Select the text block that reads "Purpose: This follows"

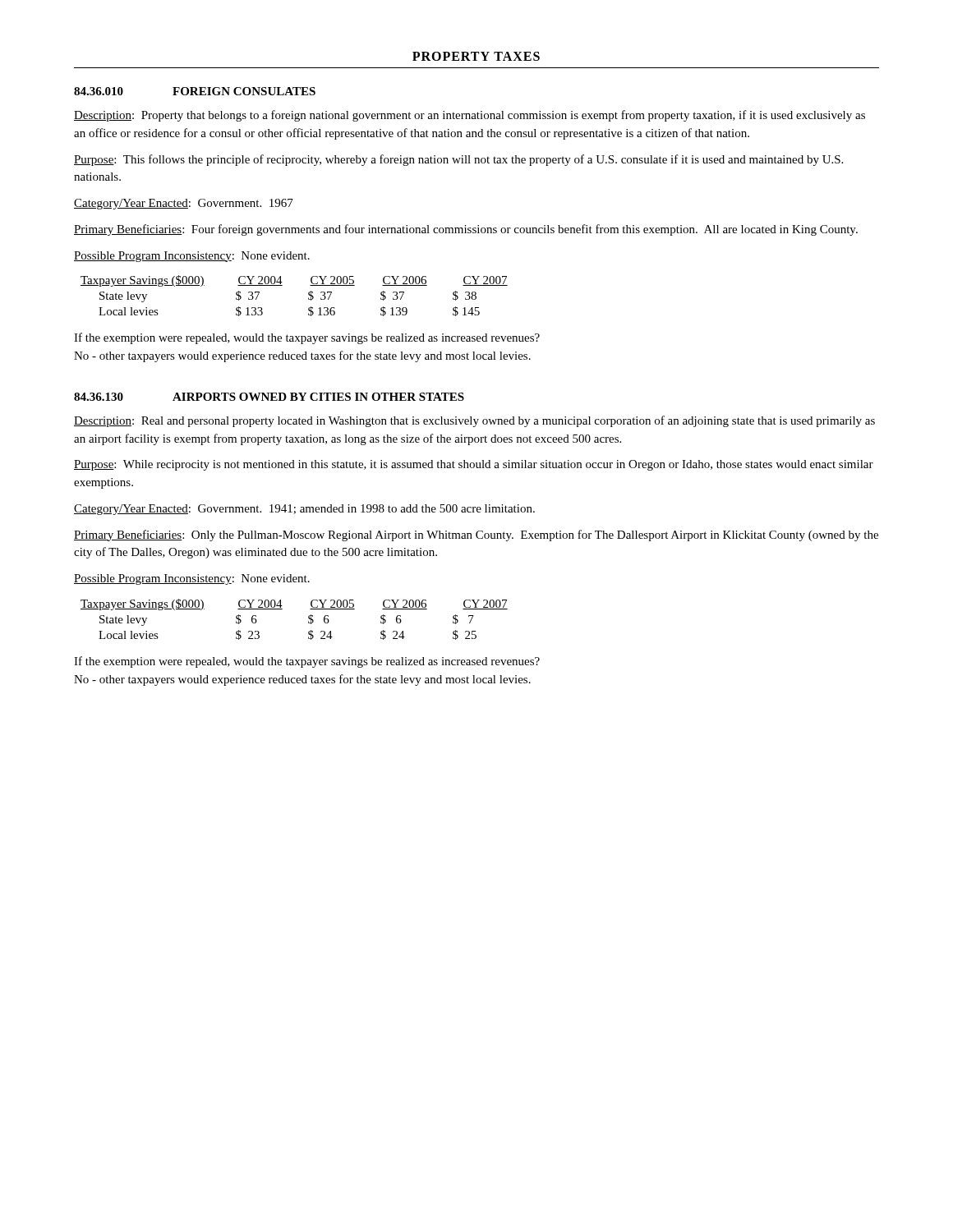[459, 168]
